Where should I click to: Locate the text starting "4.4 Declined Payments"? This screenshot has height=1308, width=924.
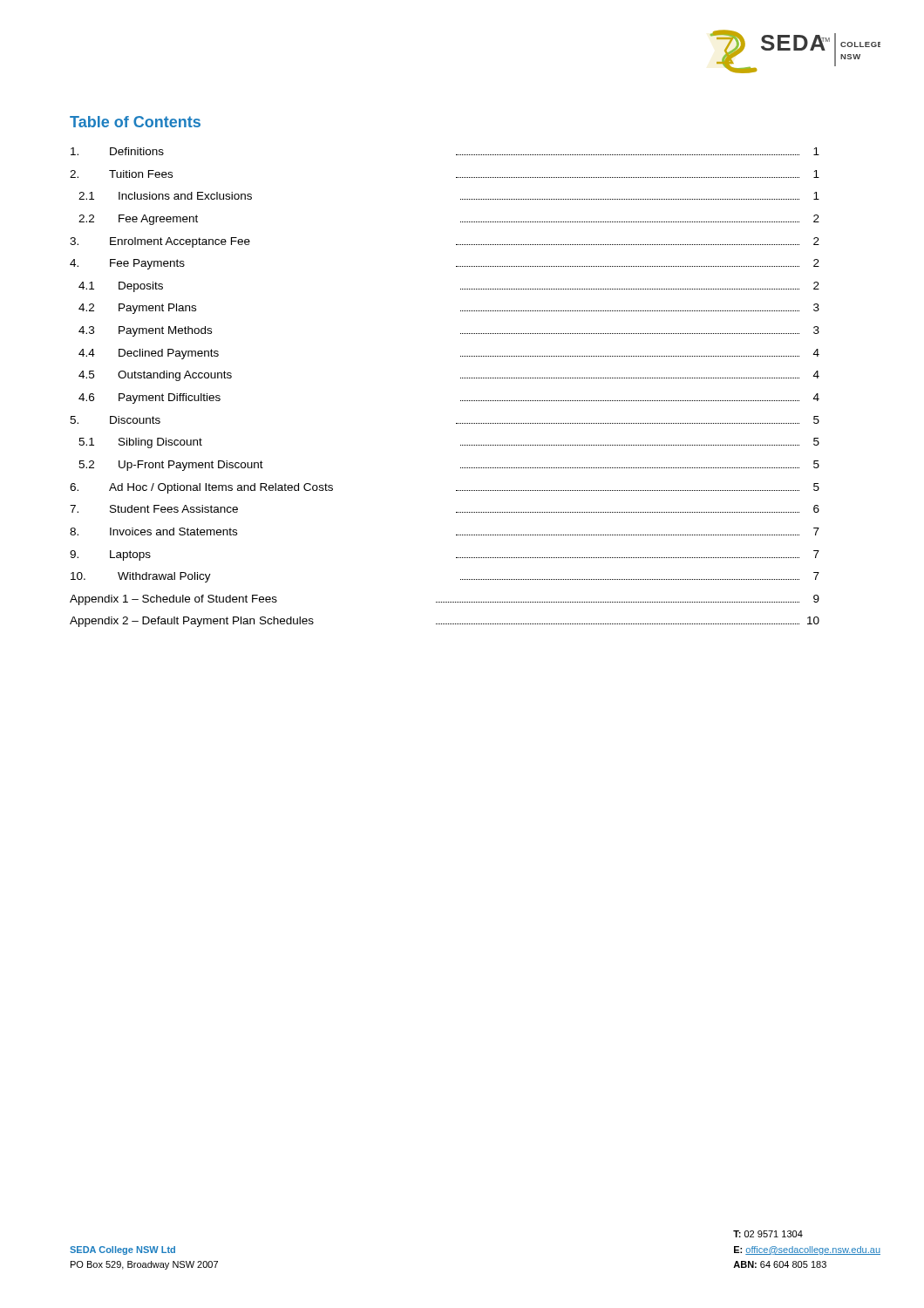click(170, 354)
